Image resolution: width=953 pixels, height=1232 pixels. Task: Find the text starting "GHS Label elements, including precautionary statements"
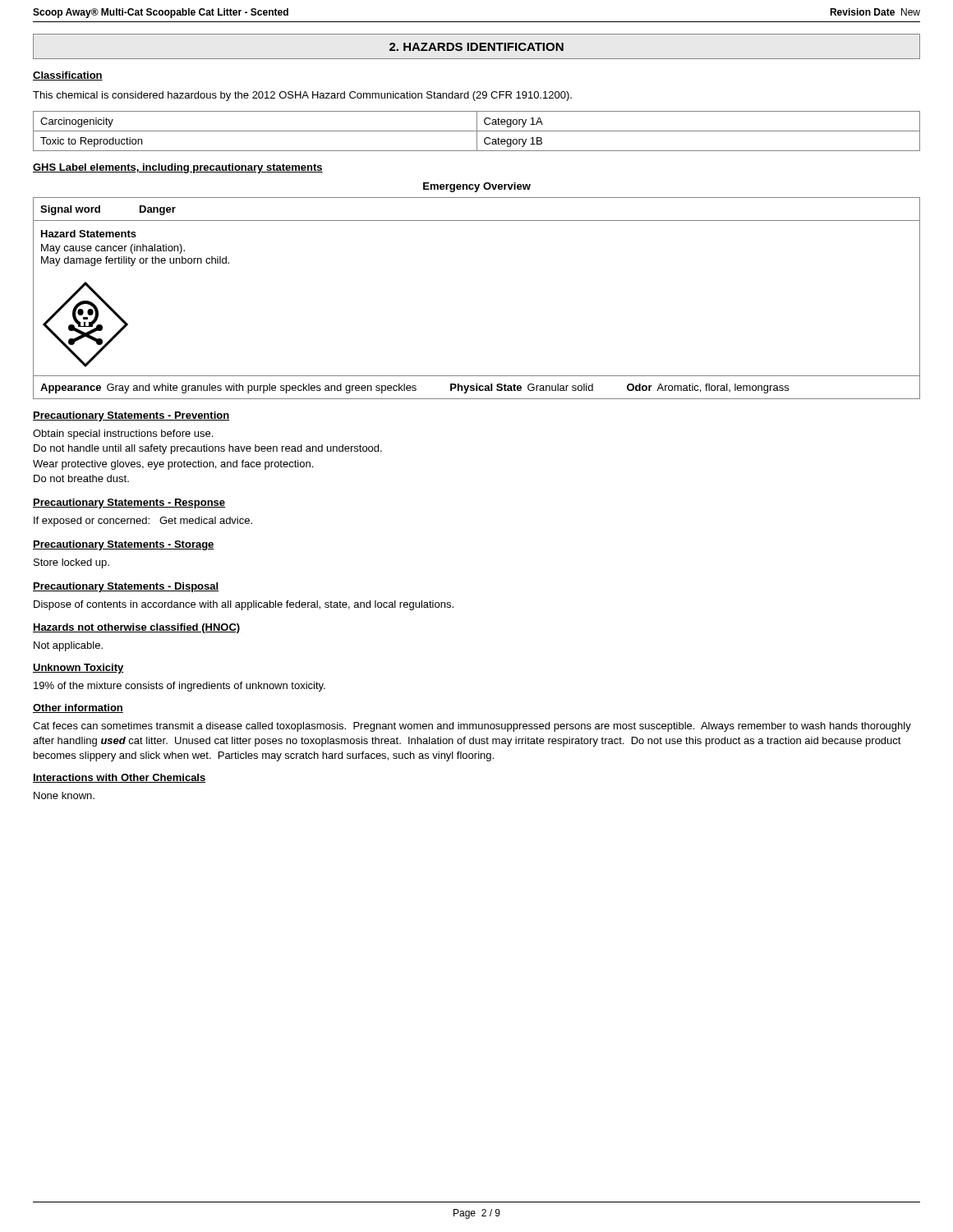(178, 167)
